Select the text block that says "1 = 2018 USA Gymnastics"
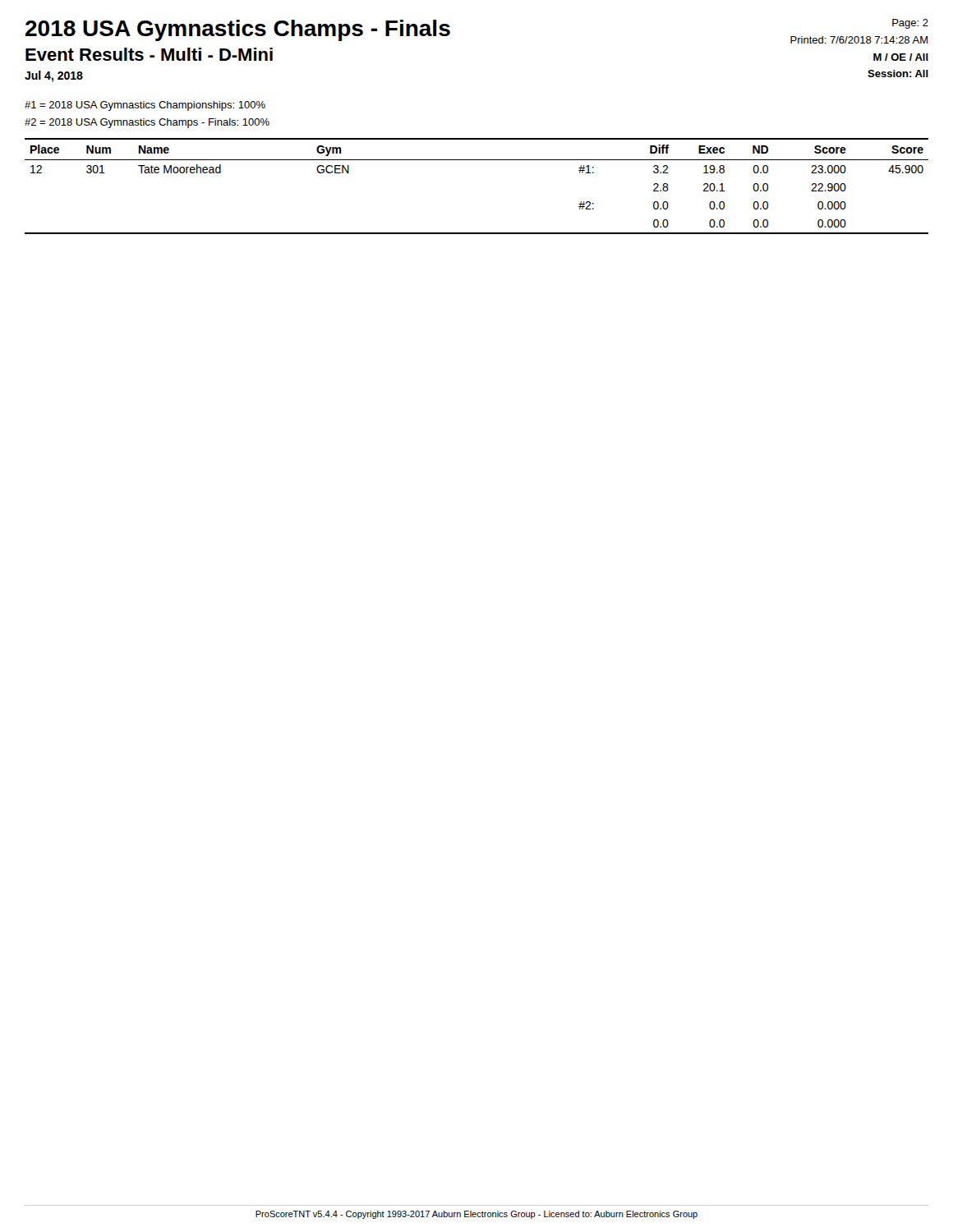The image size is (953, 1232). (147, 113)
